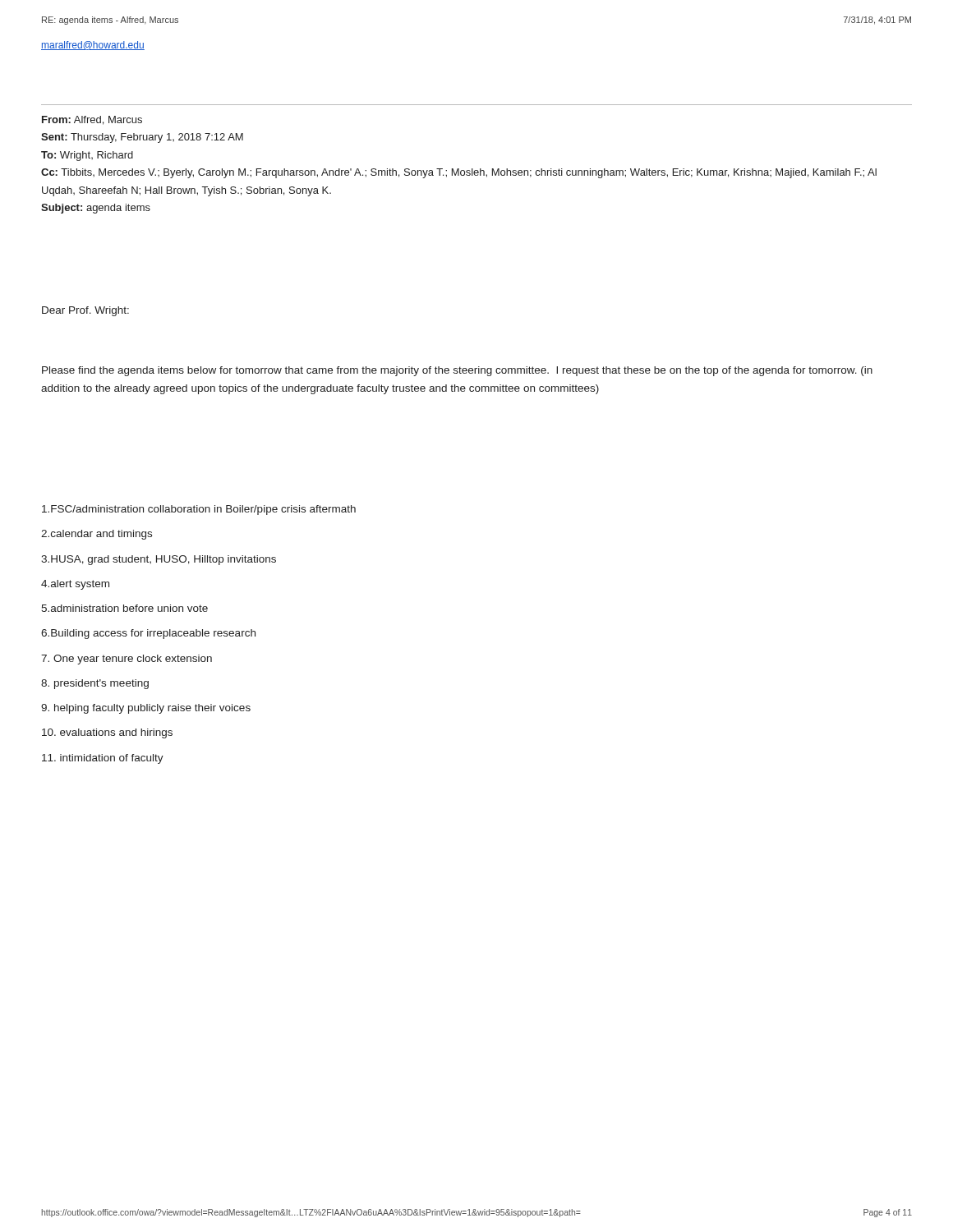
Task: Locate the block of text that opens with "6.Building access for"
Action: pyautogui.click(x=149, y=633)
